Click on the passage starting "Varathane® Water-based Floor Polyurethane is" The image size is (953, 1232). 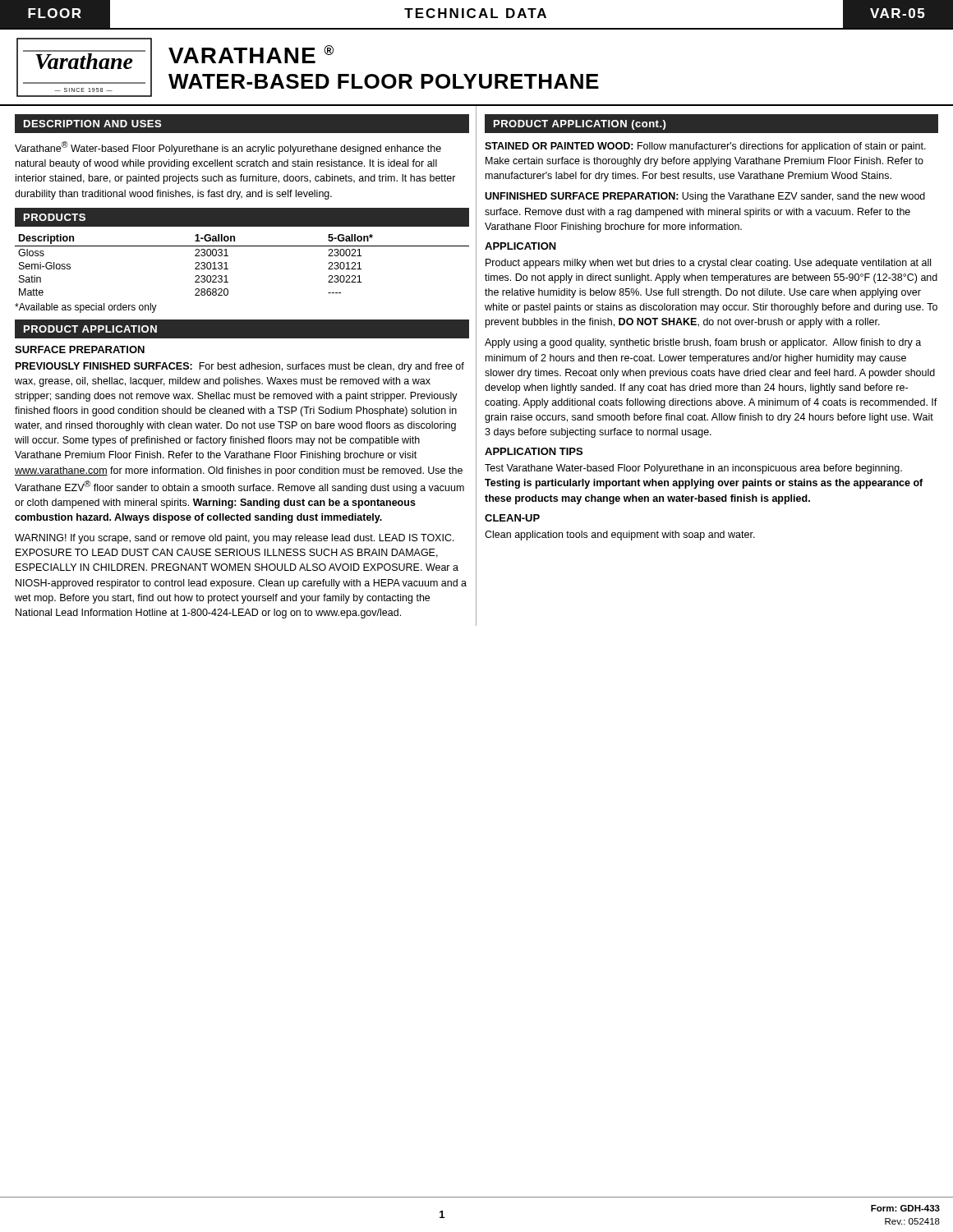(x=235, y=170)
